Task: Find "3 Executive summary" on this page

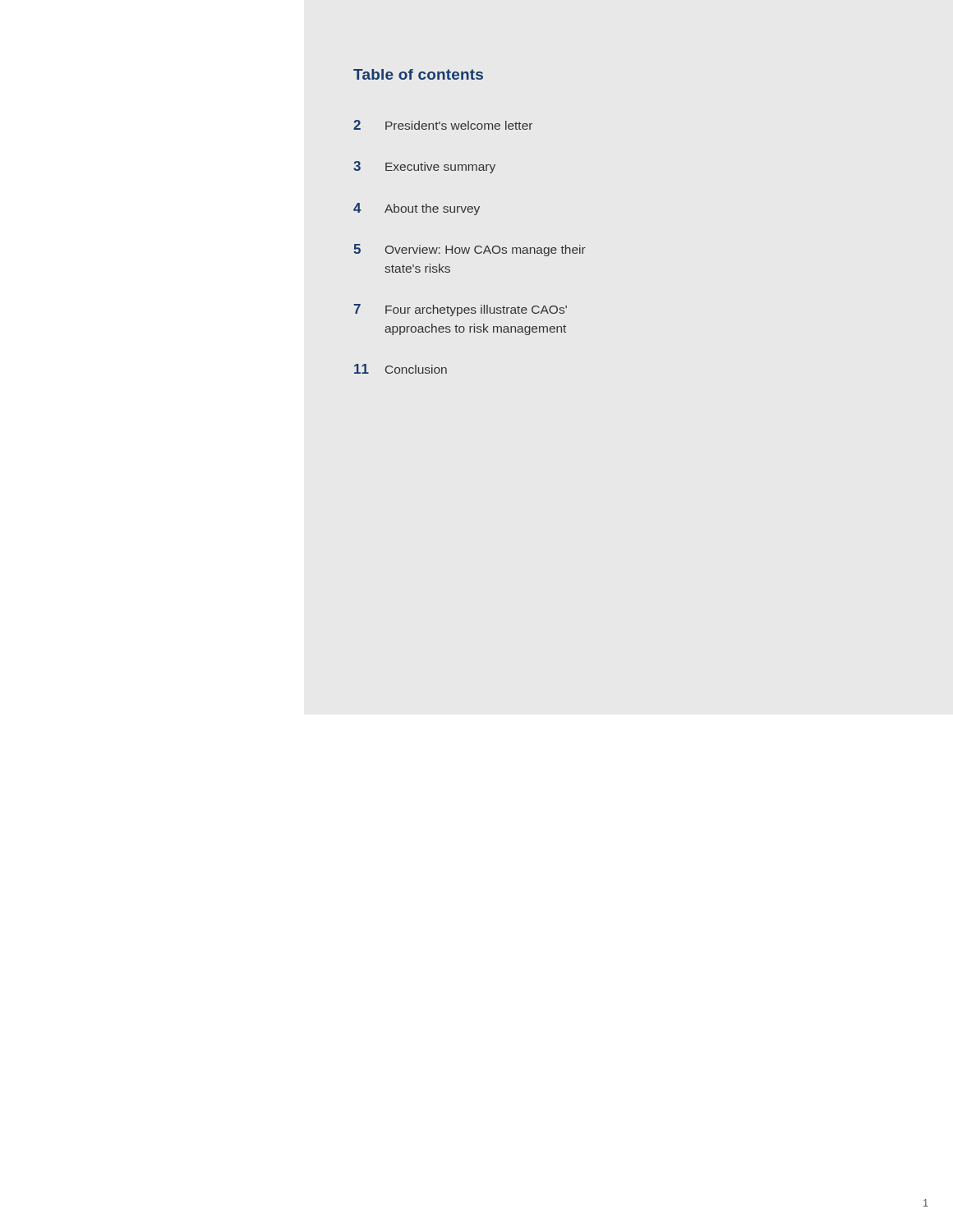Action: tap(424, 167)
